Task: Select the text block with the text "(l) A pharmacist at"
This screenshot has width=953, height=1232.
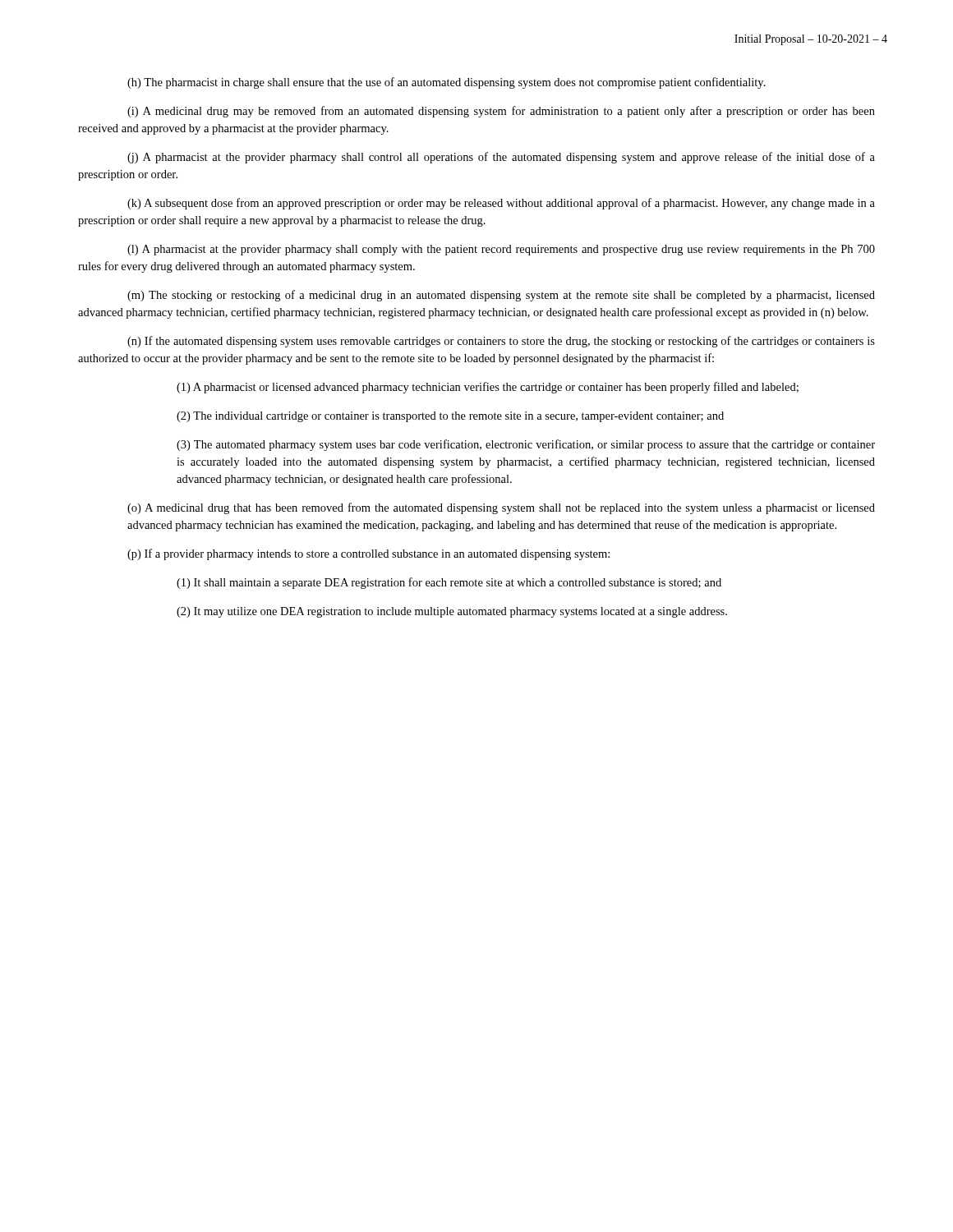Action: point(476,258)
